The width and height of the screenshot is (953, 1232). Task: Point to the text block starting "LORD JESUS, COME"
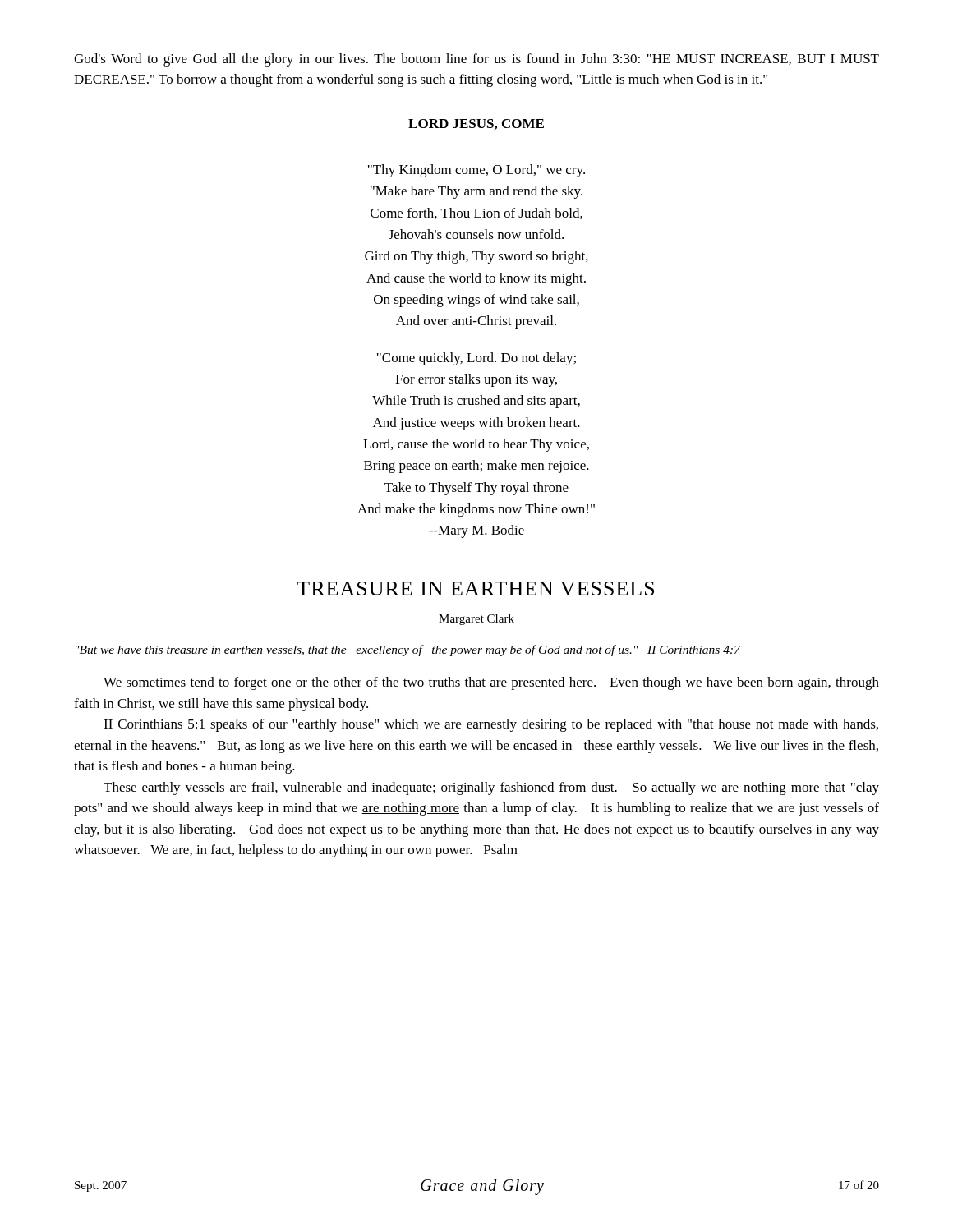476,124
